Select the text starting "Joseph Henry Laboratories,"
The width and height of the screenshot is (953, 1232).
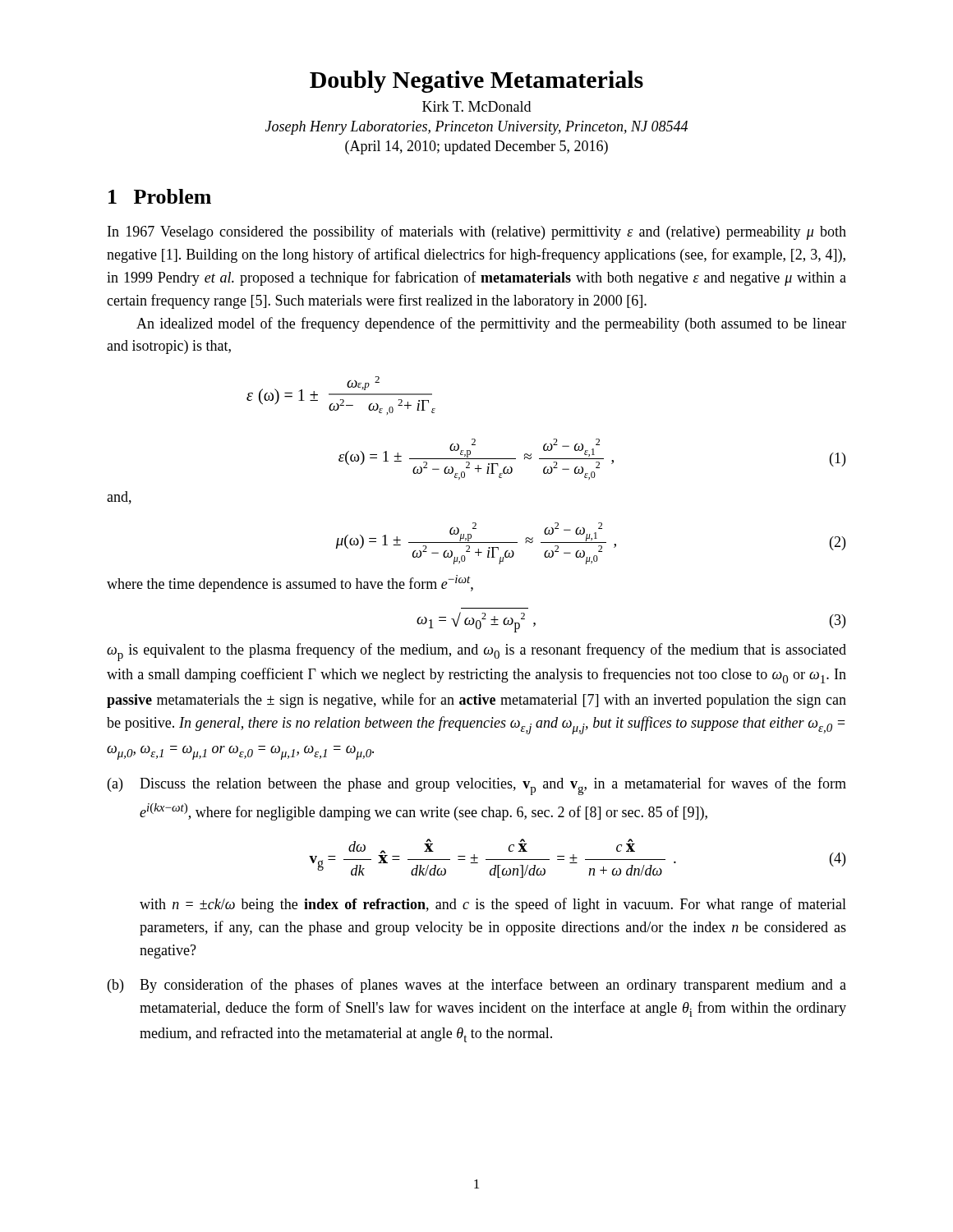coord(476,126)
